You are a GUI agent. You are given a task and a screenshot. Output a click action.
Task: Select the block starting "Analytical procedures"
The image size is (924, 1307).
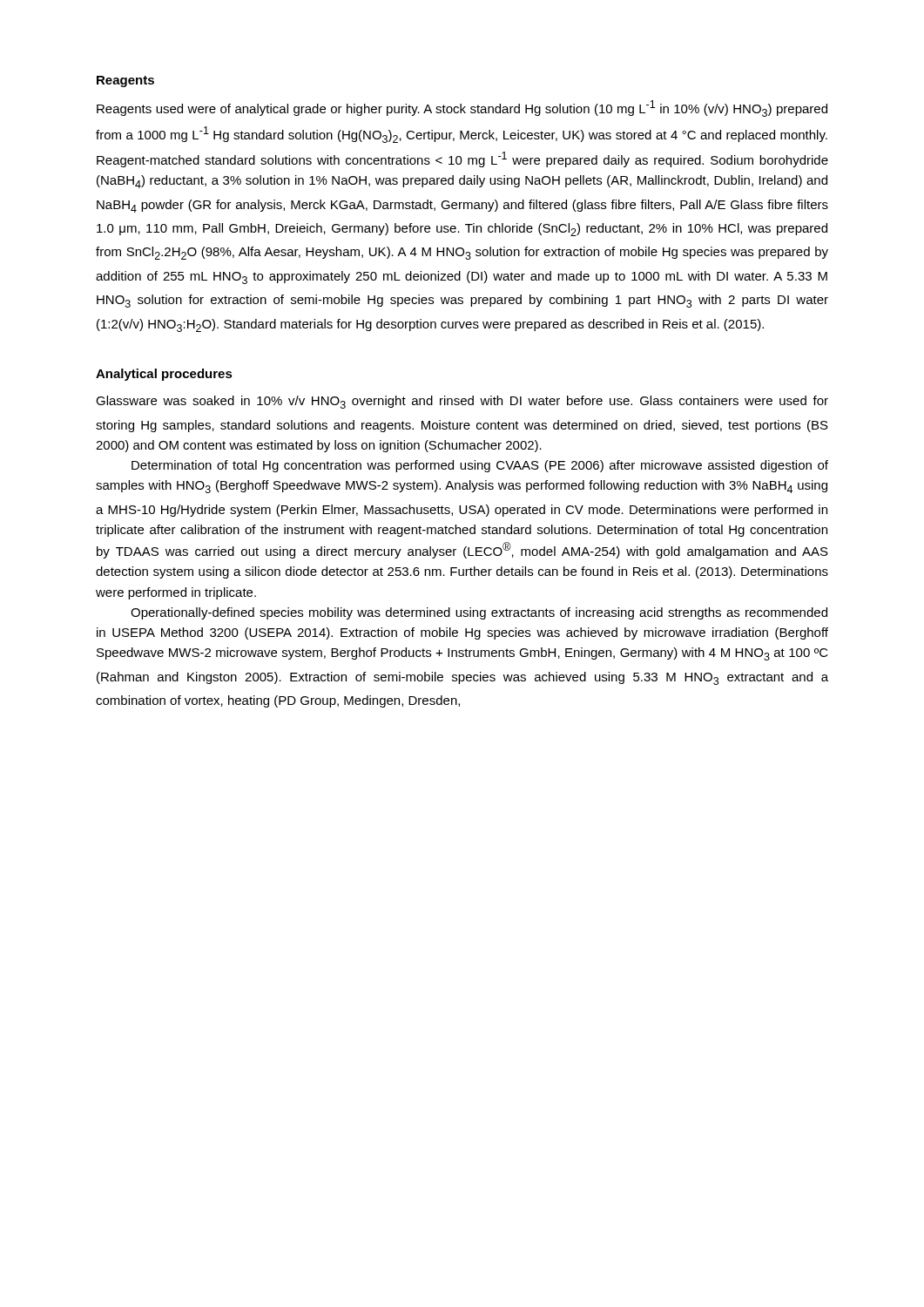coord(164,373)
